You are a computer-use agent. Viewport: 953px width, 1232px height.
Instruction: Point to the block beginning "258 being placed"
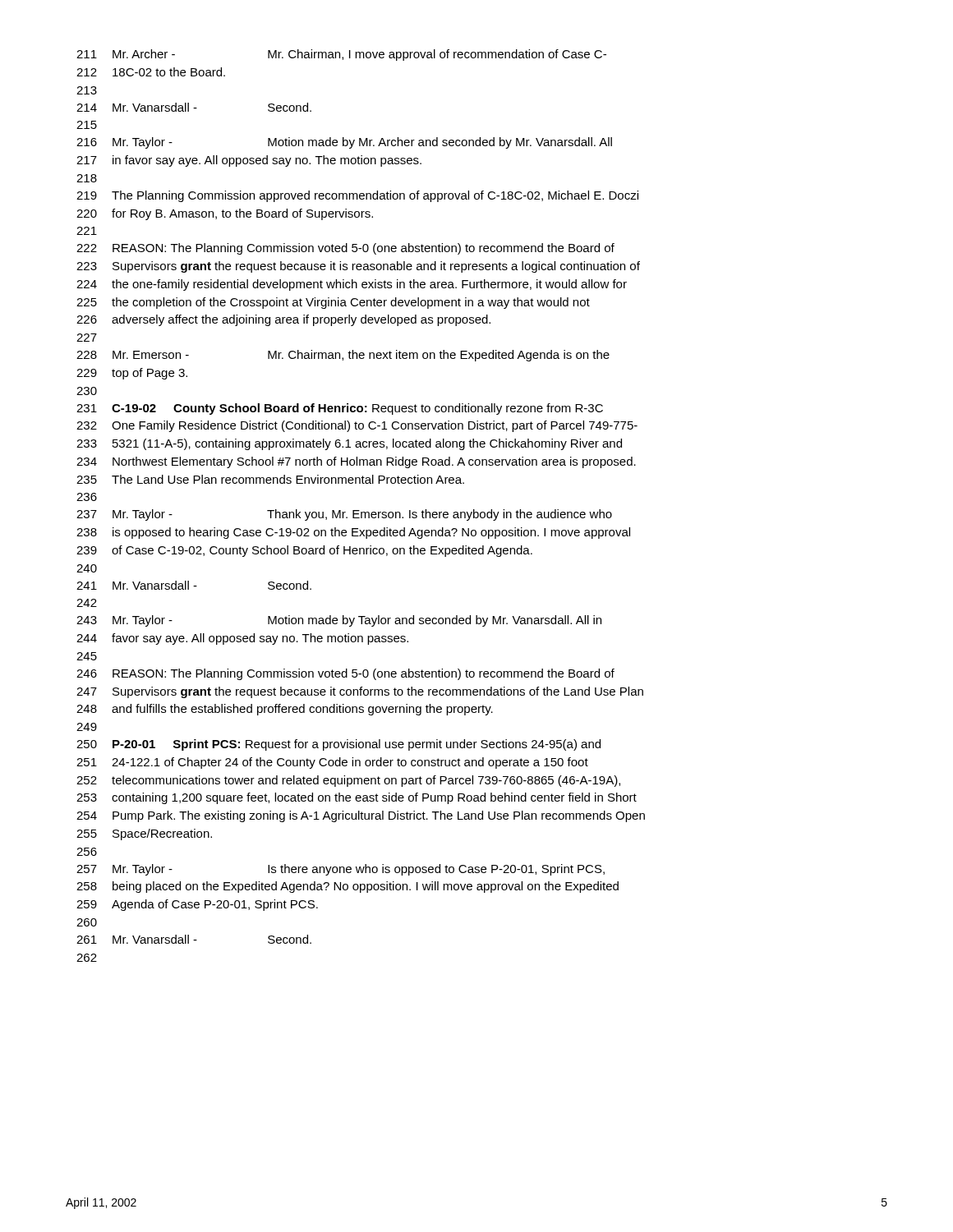(x=476, y=886)
